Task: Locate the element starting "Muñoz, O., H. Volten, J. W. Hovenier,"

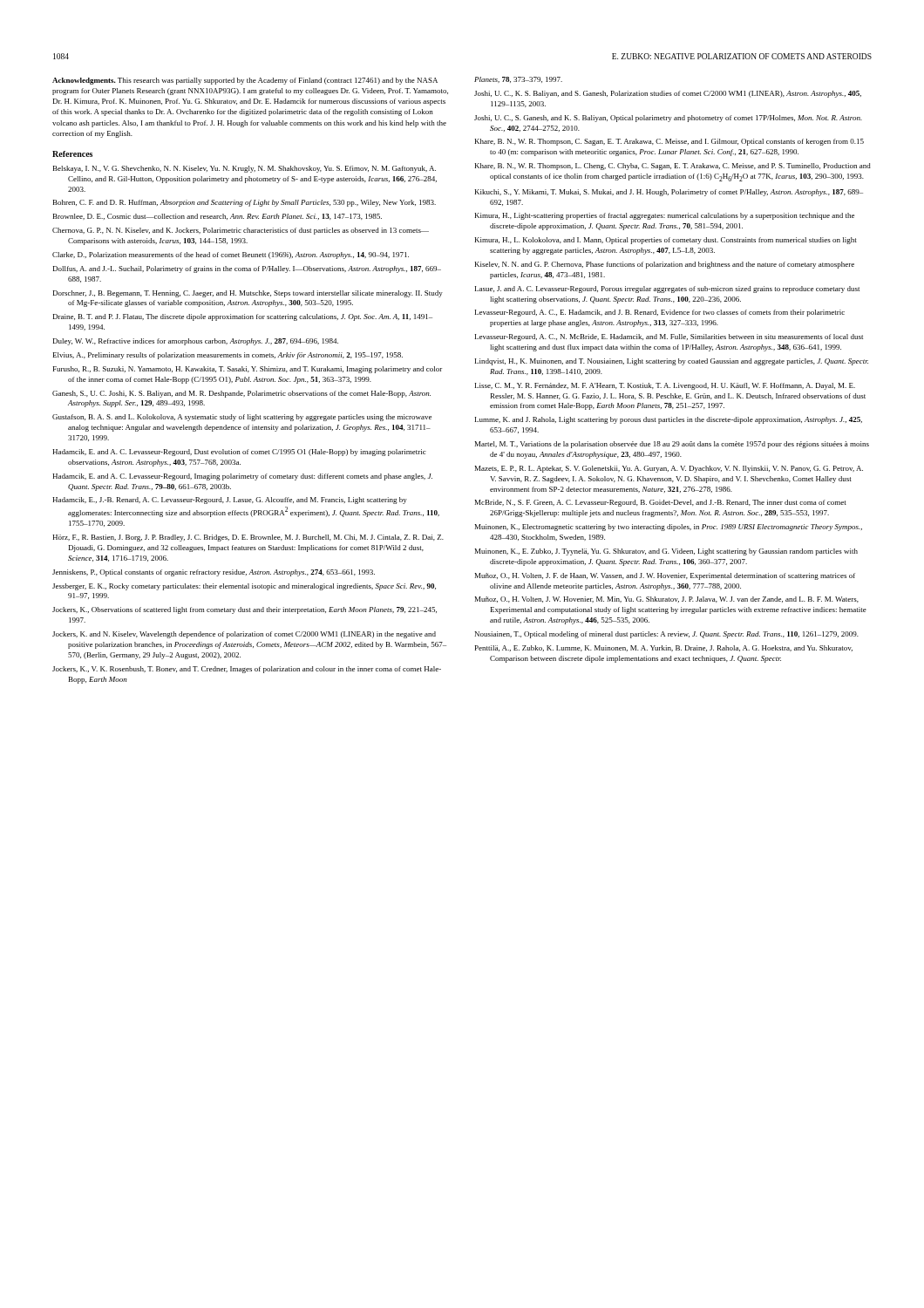Action: [670, 610]
